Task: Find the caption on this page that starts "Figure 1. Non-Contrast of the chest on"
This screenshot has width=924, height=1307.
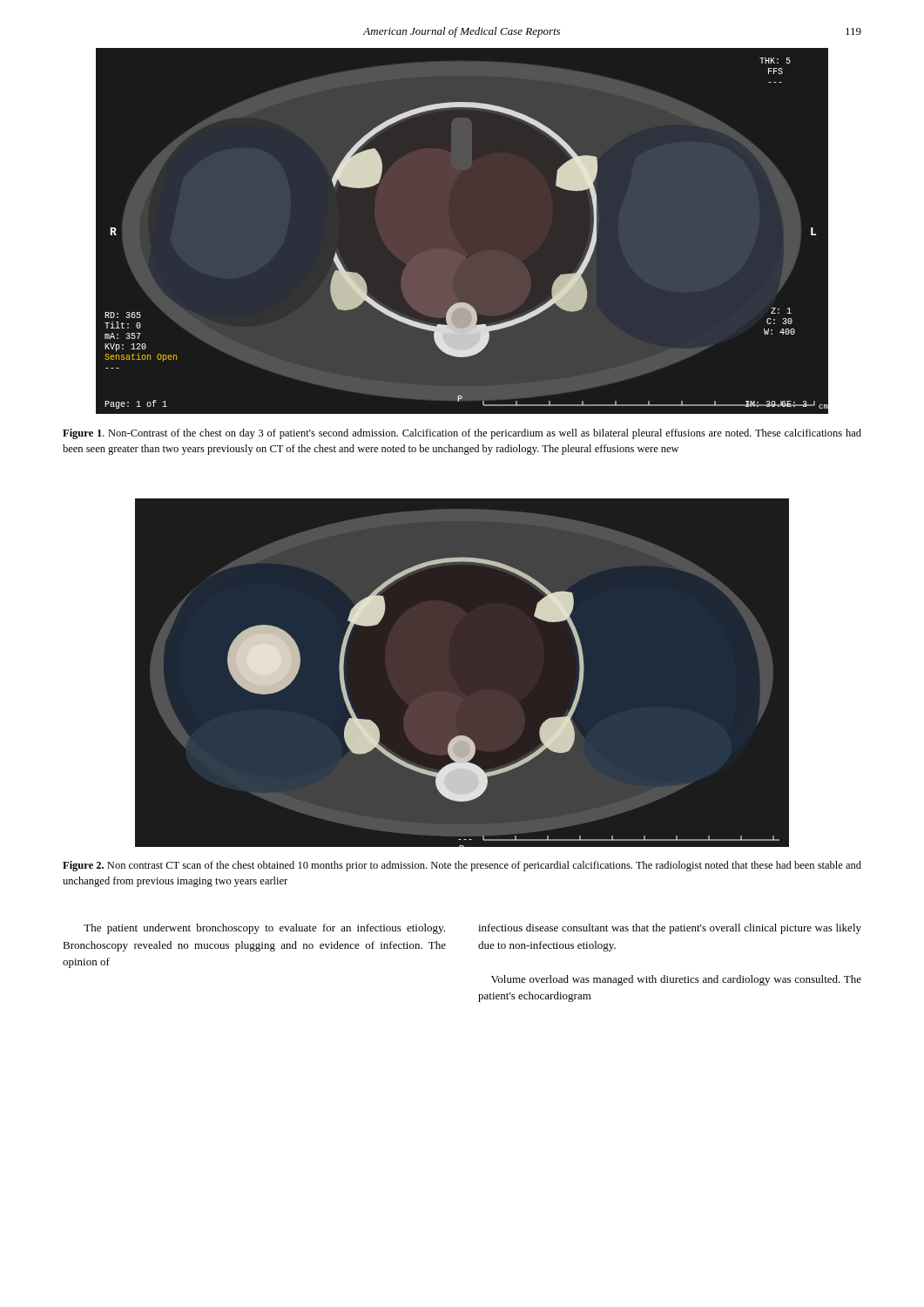Action: point(462,441)
